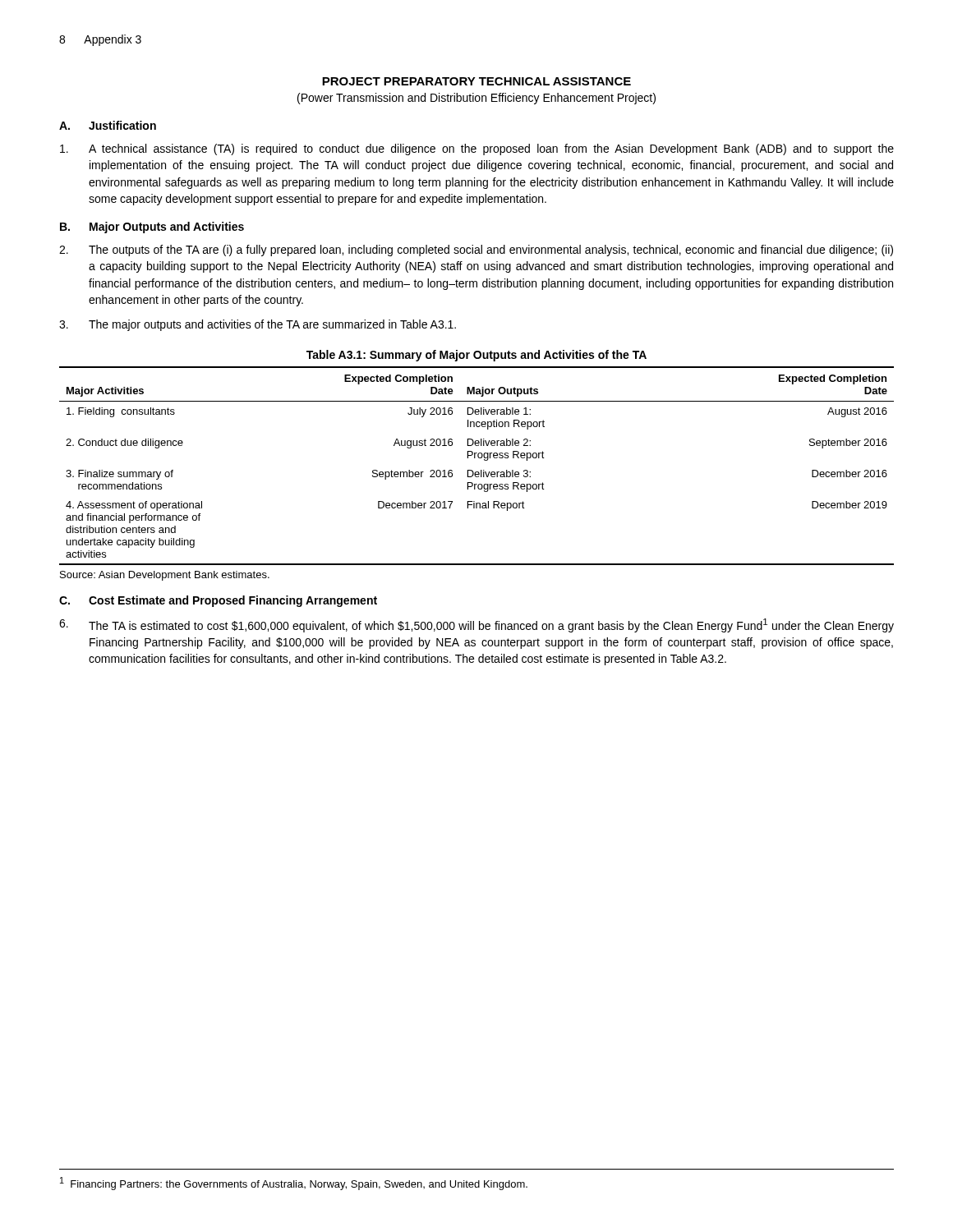Screen dimensions: 1232x953
Task: Click on the text block starting "Table A3.1: Summary"
Action: point(476,355)
